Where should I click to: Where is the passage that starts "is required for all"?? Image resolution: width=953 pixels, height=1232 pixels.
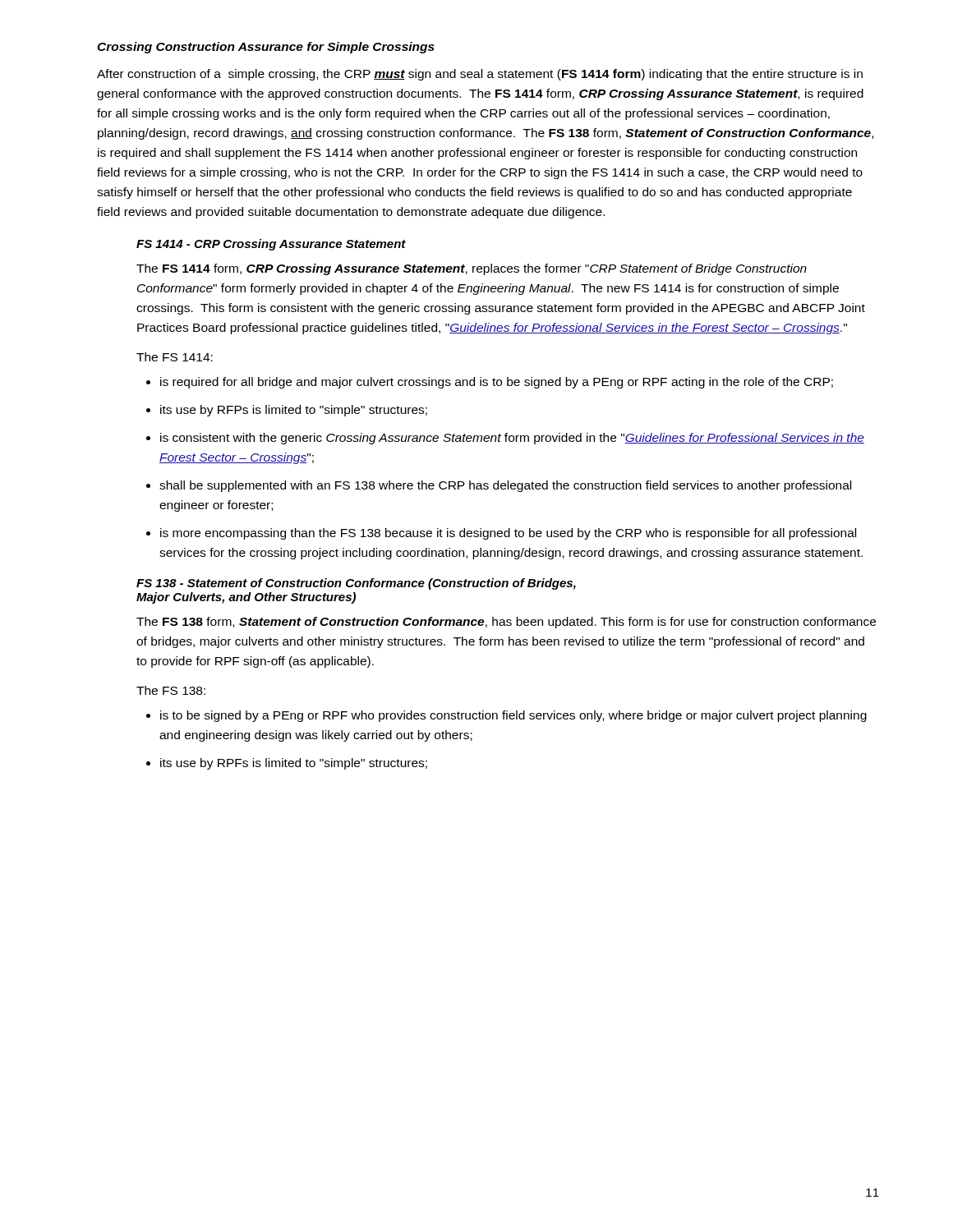click(497, 382)
